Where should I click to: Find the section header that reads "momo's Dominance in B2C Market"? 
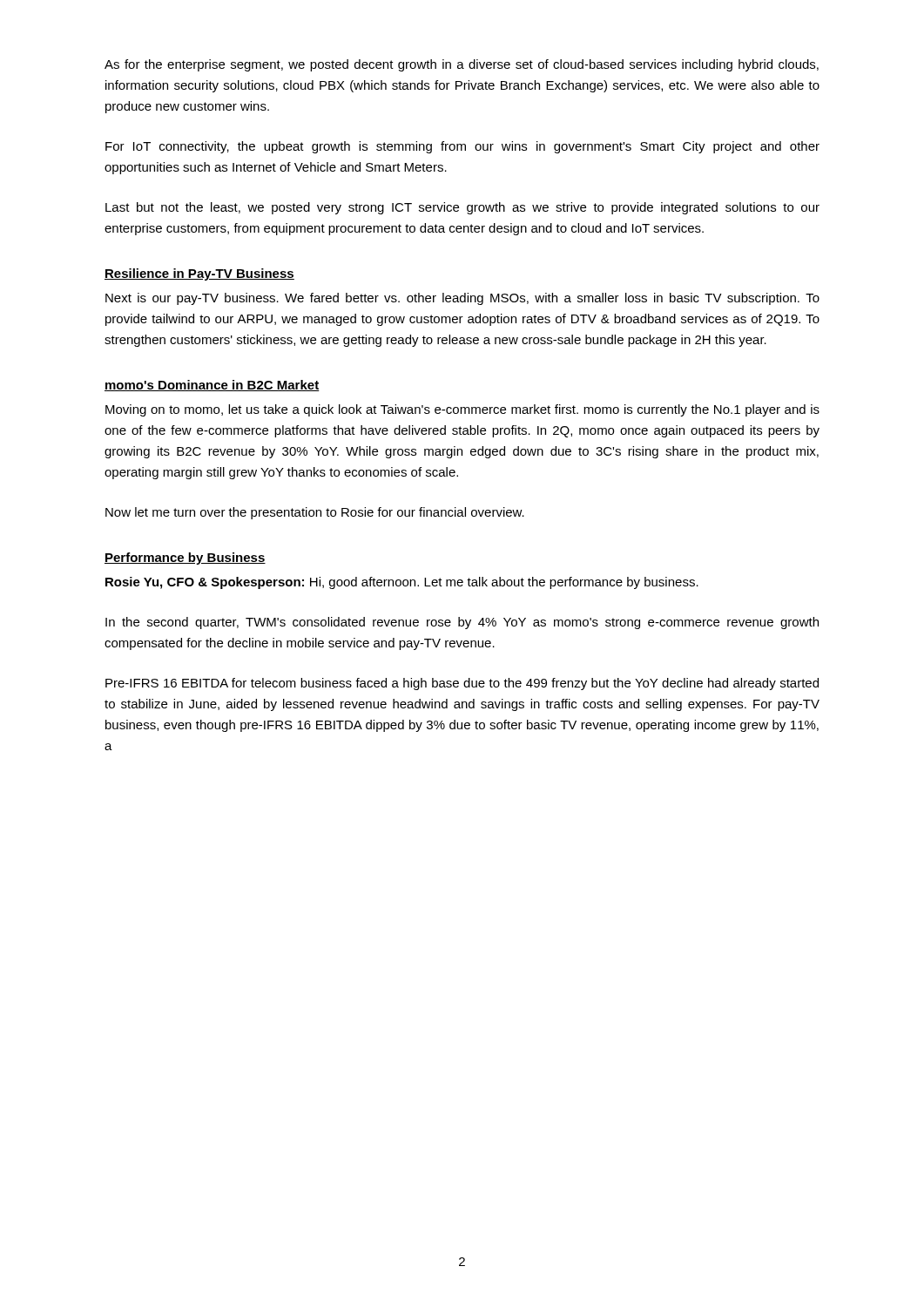pyautogui.click(x=212, y=386)
